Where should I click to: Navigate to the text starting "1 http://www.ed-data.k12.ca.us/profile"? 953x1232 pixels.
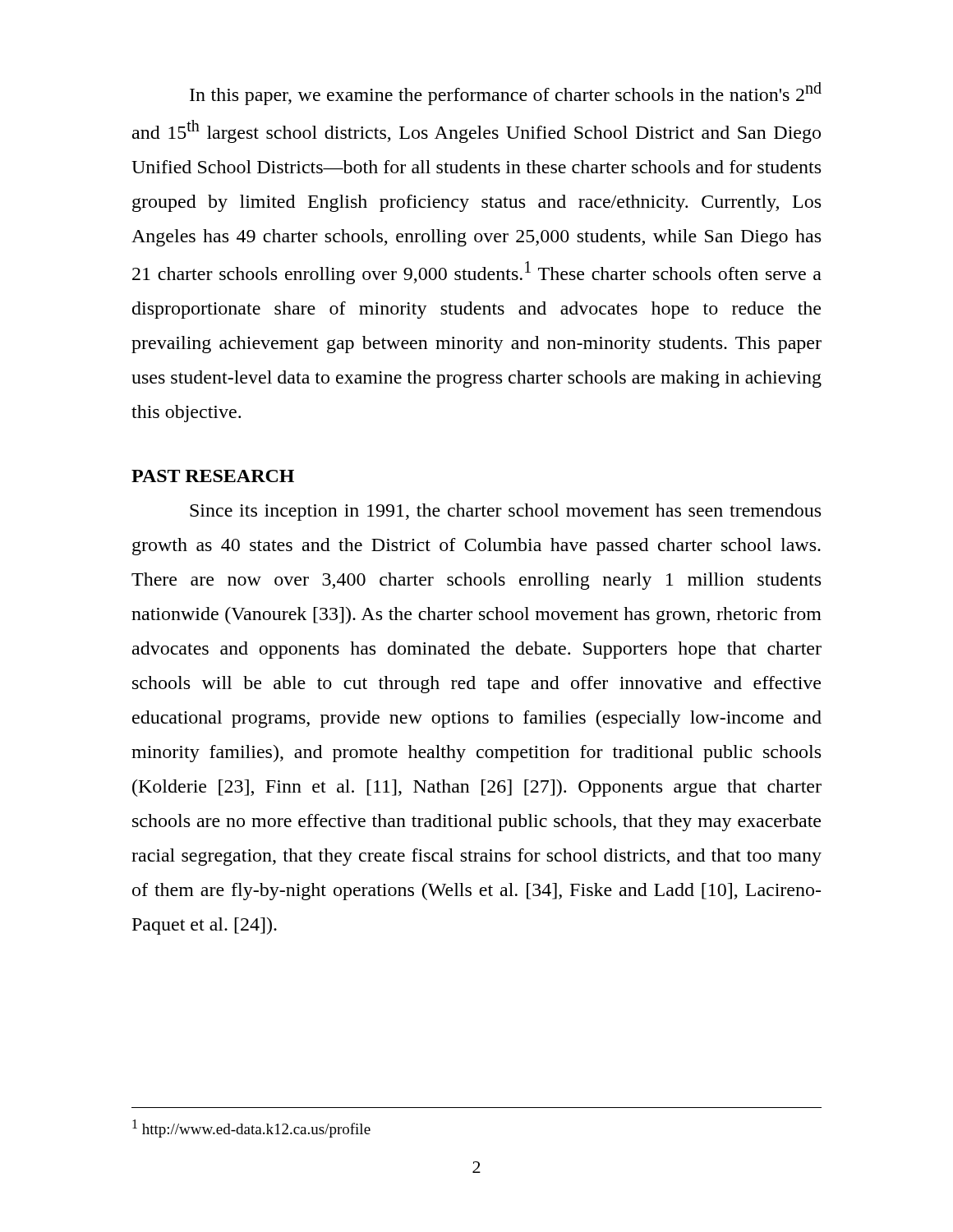click(251, 1128)
